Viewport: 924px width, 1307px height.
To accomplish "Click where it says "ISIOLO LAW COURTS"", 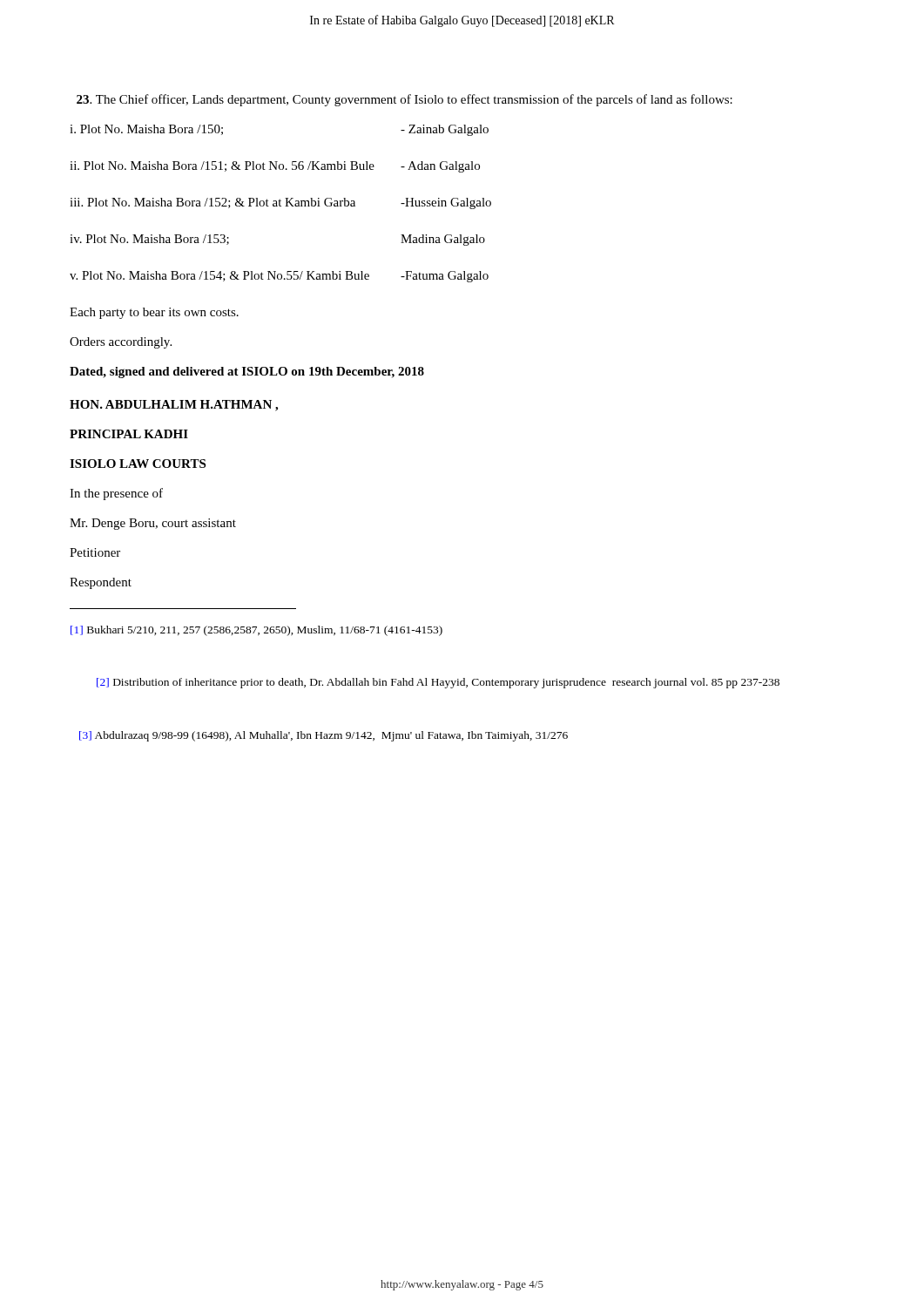I will click(138, 464).
